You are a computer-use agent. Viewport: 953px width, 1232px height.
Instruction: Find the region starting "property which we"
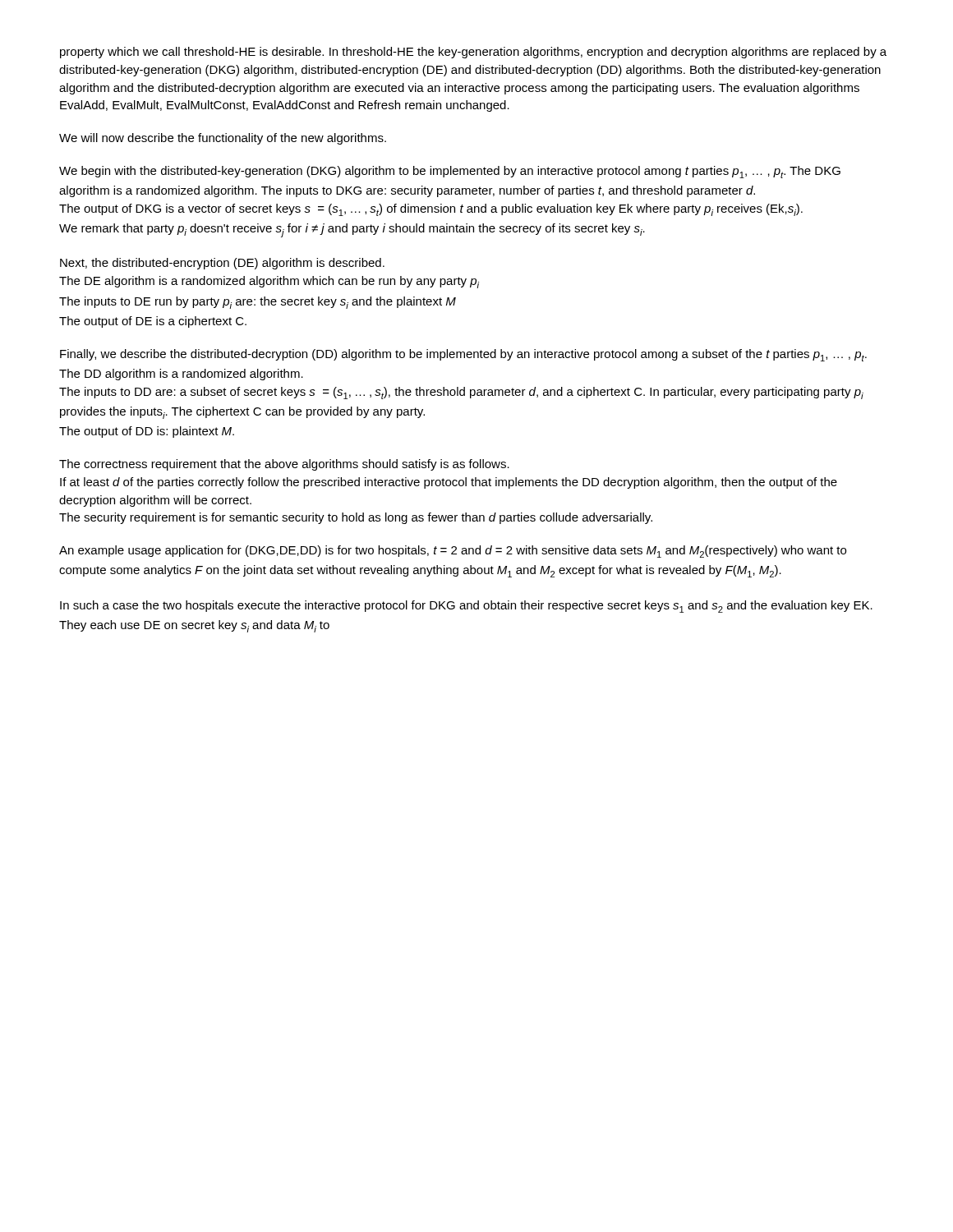[473, 78]
